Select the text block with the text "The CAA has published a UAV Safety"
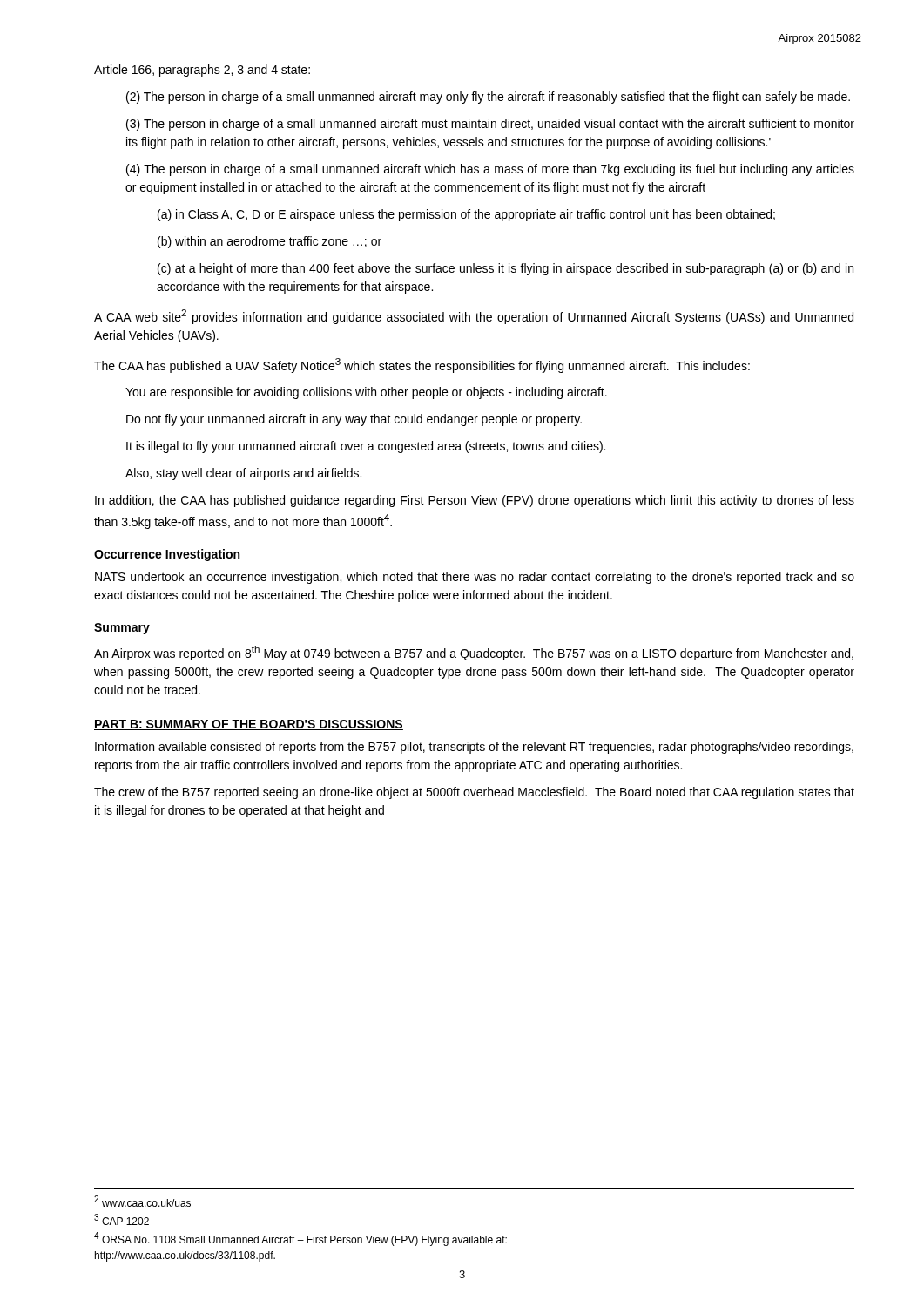The image size is (924, 1307). 422,364
